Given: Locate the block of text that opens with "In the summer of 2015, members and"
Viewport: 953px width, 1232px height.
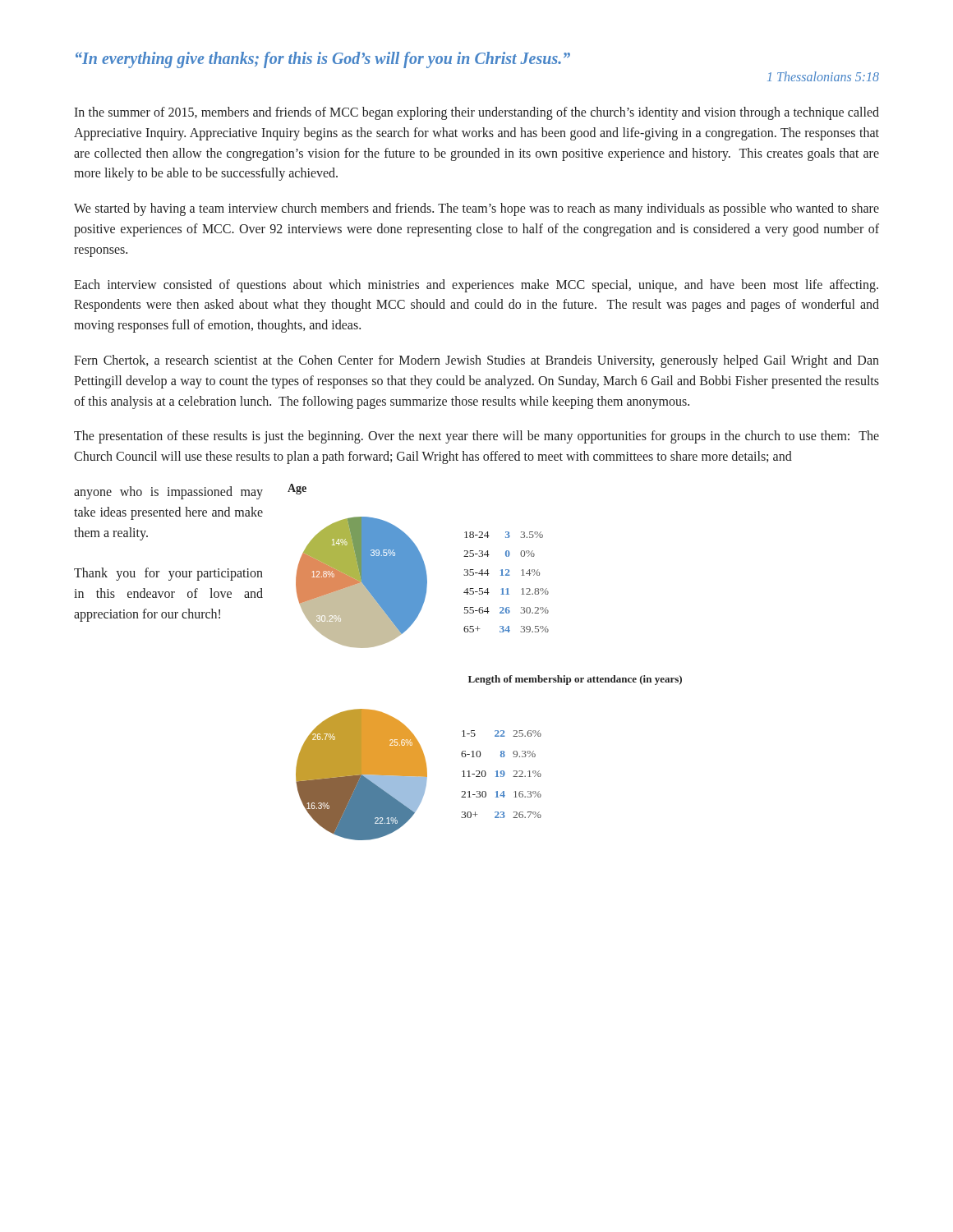Looking at the screenshot, I should (476, 143).
